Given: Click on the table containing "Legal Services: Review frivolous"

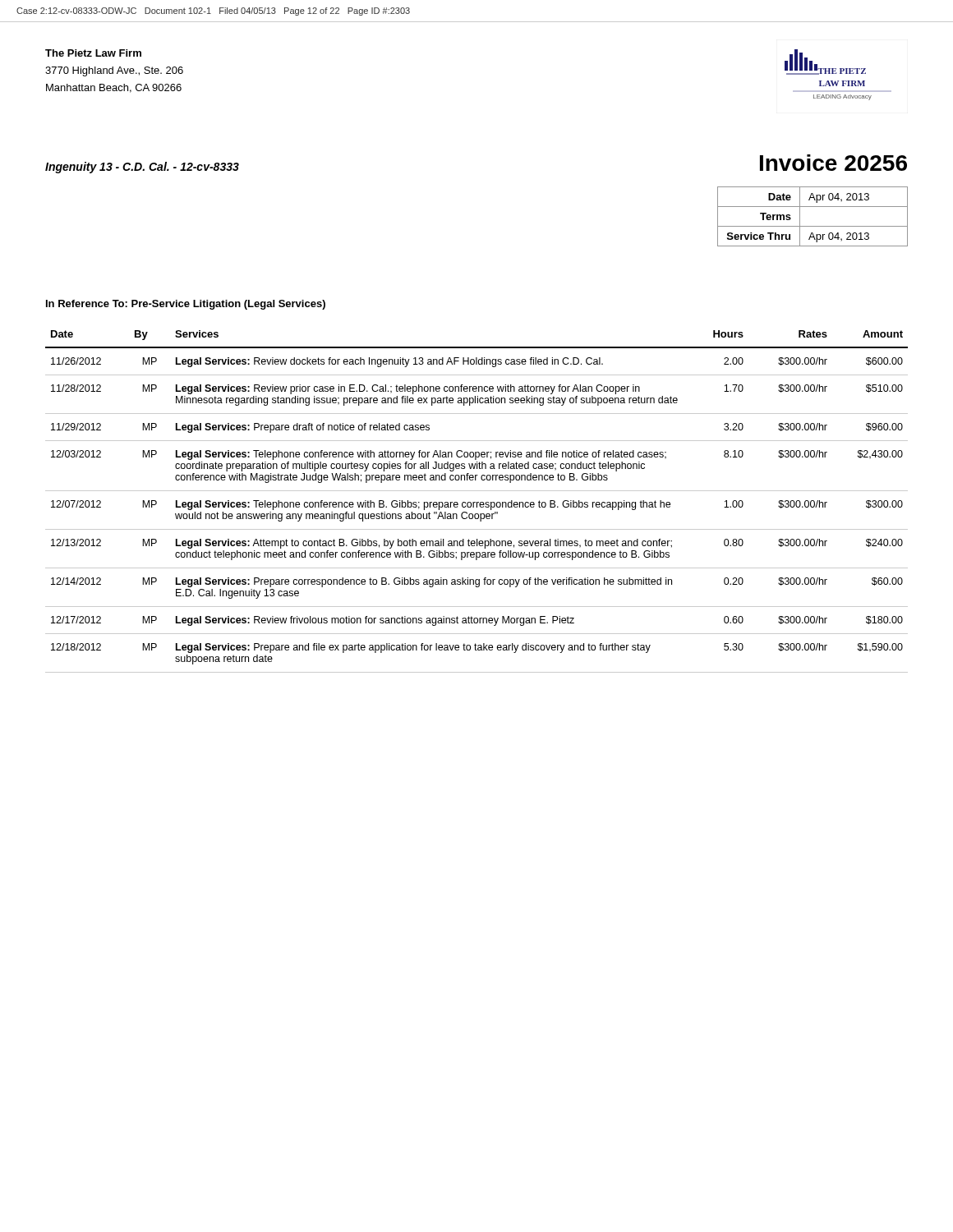Looking at the screenshot, I should pos(476,499).
